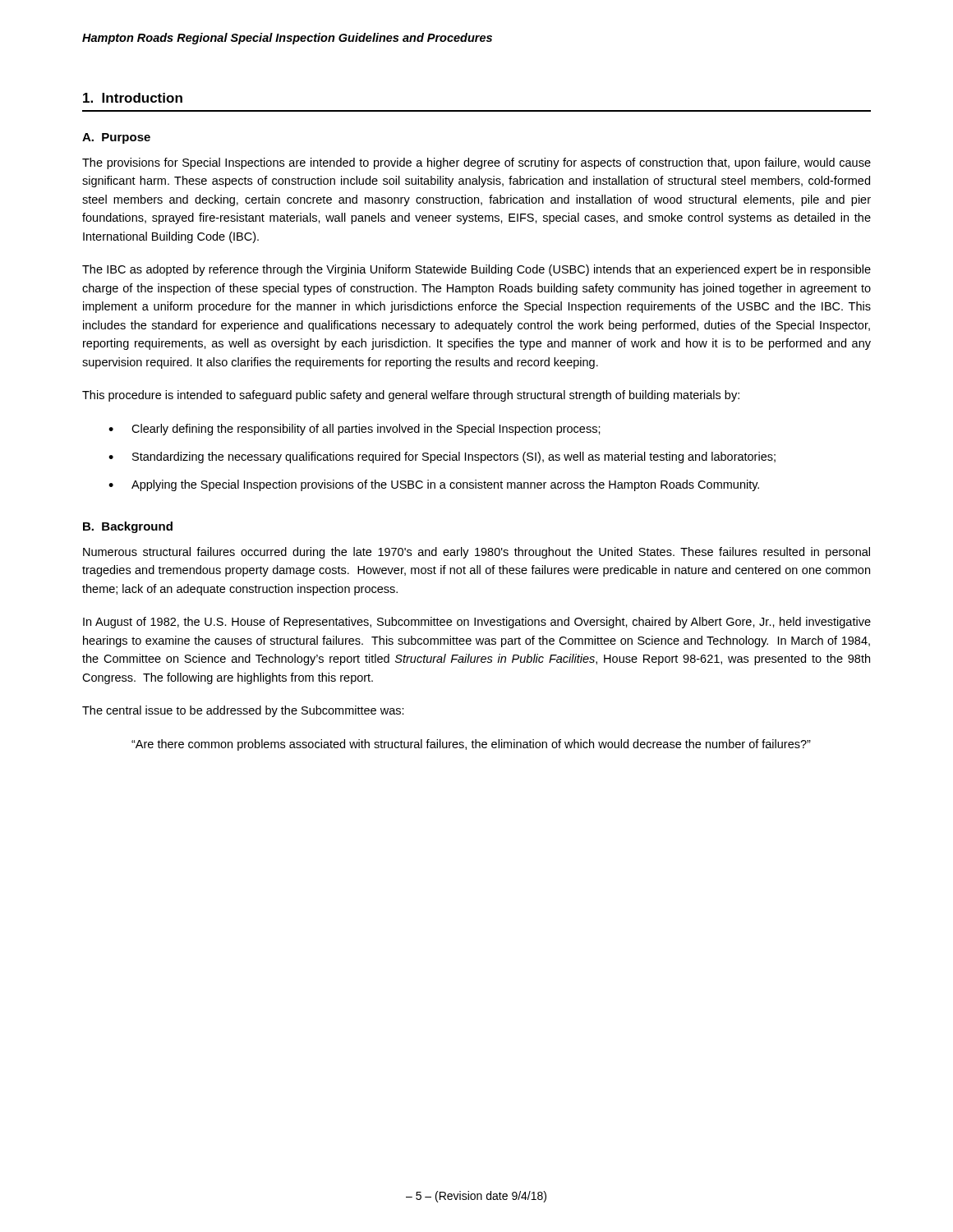This screenshot has height=1232, width=953.
Task: Point to the block beginning "“Are there common"
Action: point(471,744)
